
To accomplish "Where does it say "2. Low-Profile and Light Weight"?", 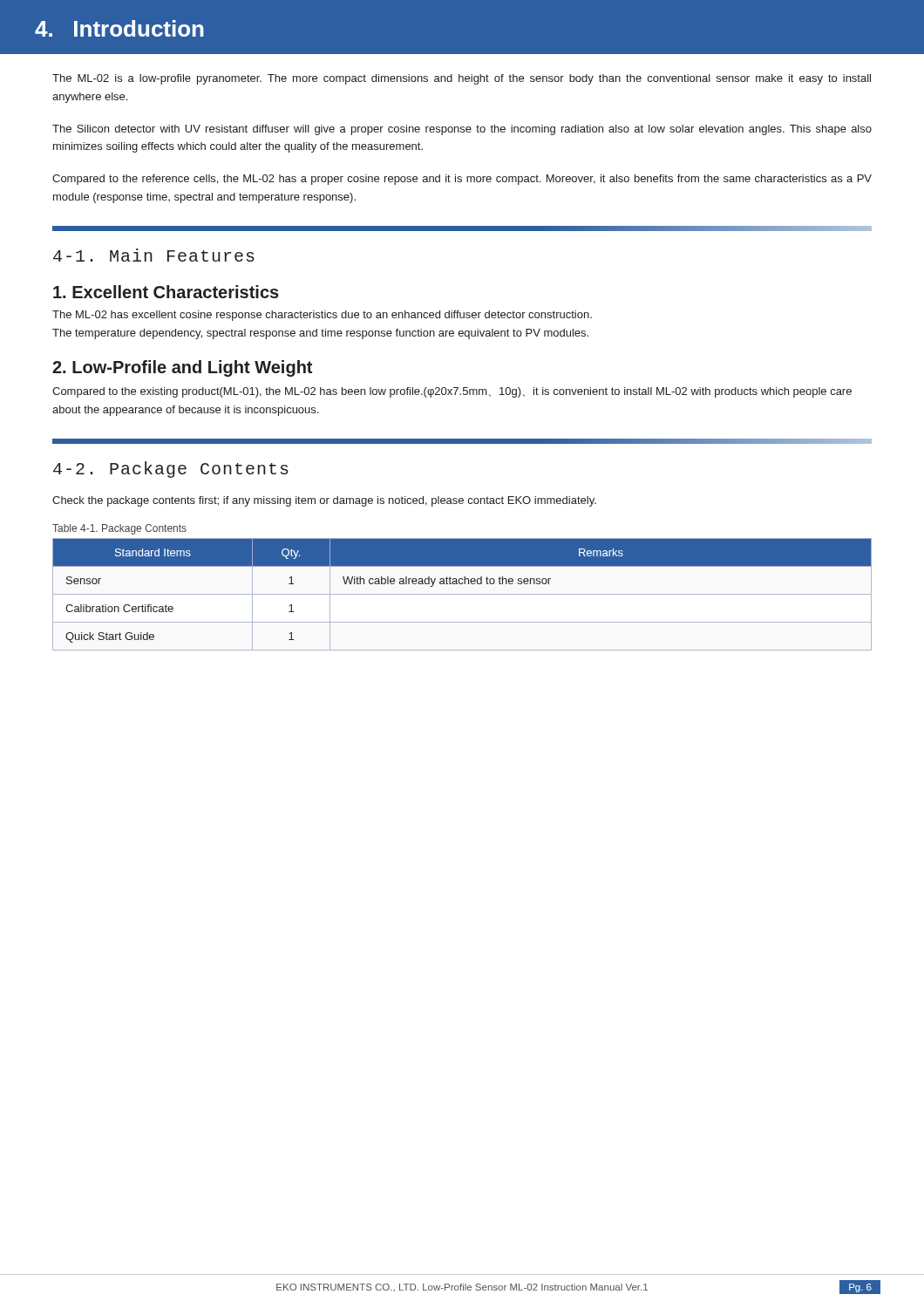I will (182, 367).
